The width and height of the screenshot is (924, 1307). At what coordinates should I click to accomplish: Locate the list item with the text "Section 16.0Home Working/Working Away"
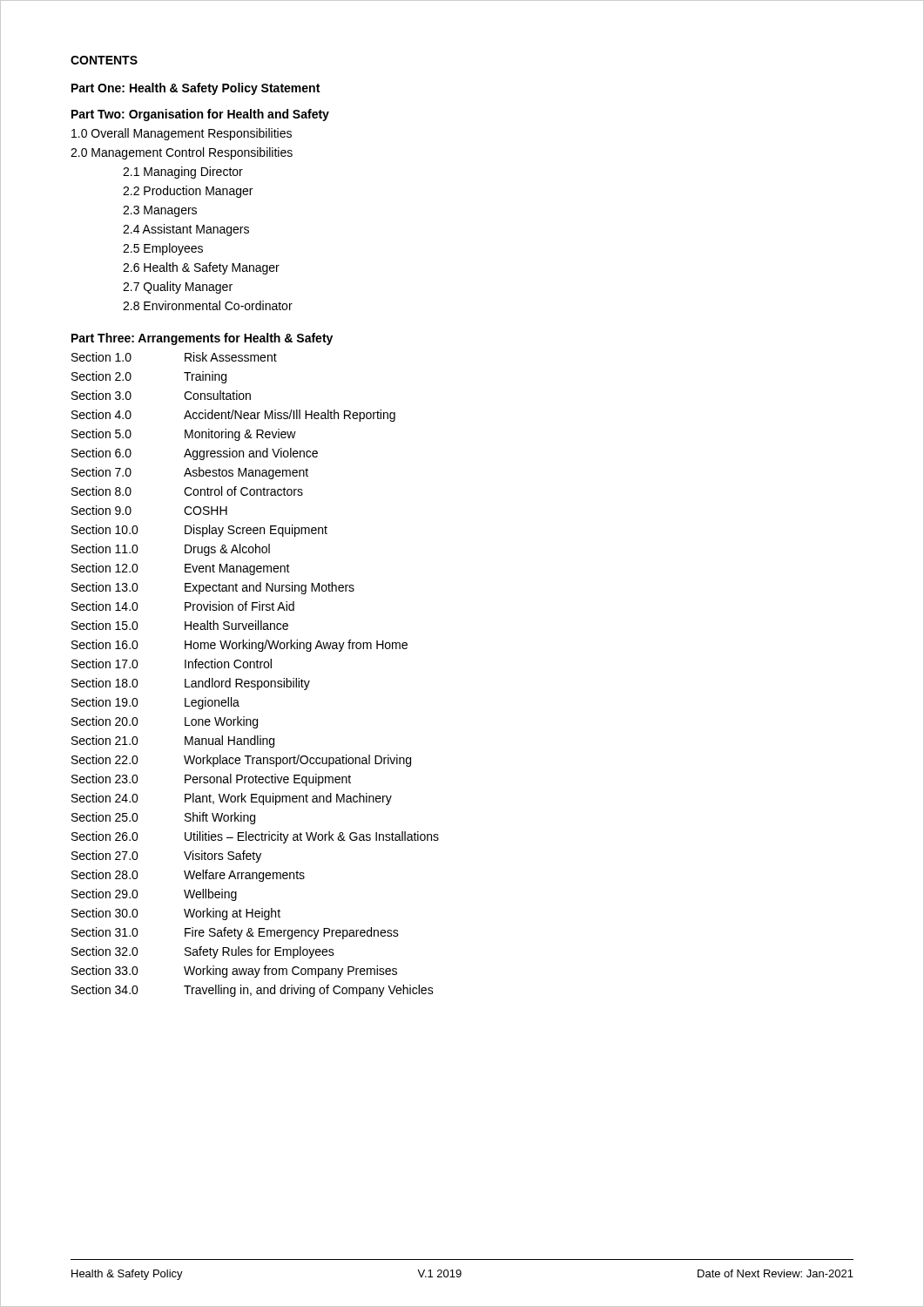[x=239, y=646]
